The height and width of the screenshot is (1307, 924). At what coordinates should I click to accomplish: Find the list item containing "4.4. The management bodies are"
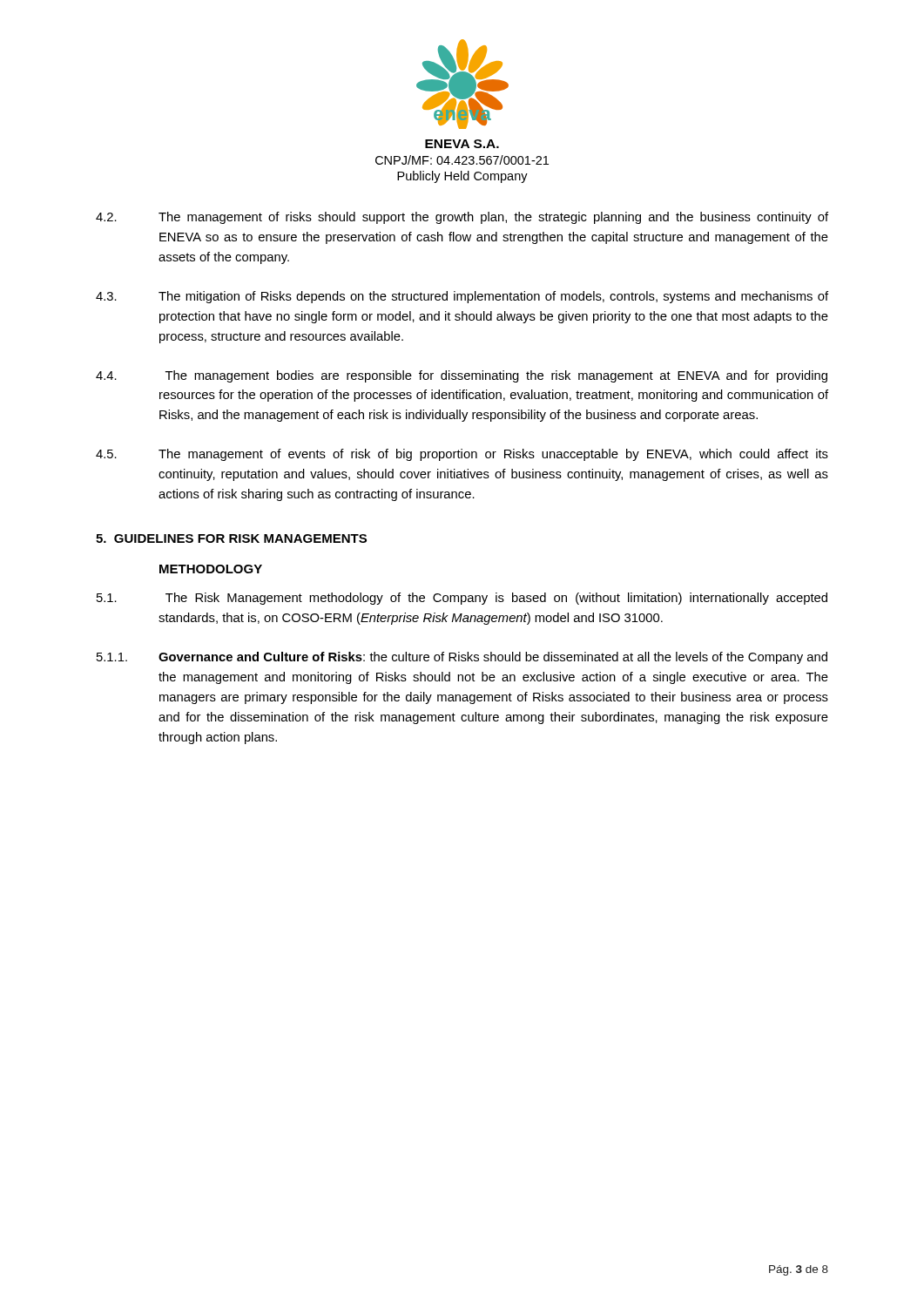click(x=462, y=395)
